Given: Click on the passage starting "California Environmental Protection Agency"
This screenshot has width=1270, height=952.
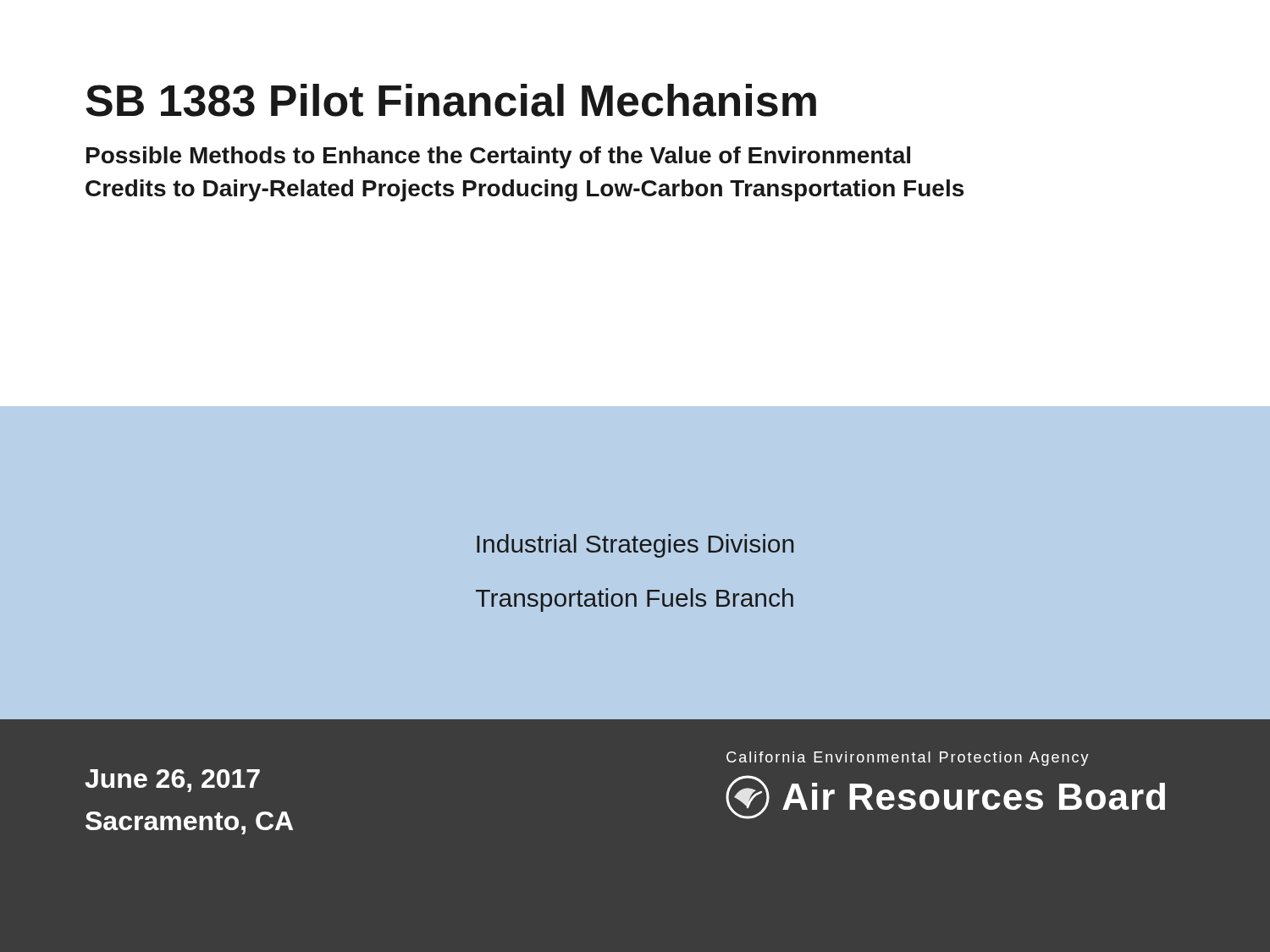Looking at the screenshot, I should tap(947, 784).
